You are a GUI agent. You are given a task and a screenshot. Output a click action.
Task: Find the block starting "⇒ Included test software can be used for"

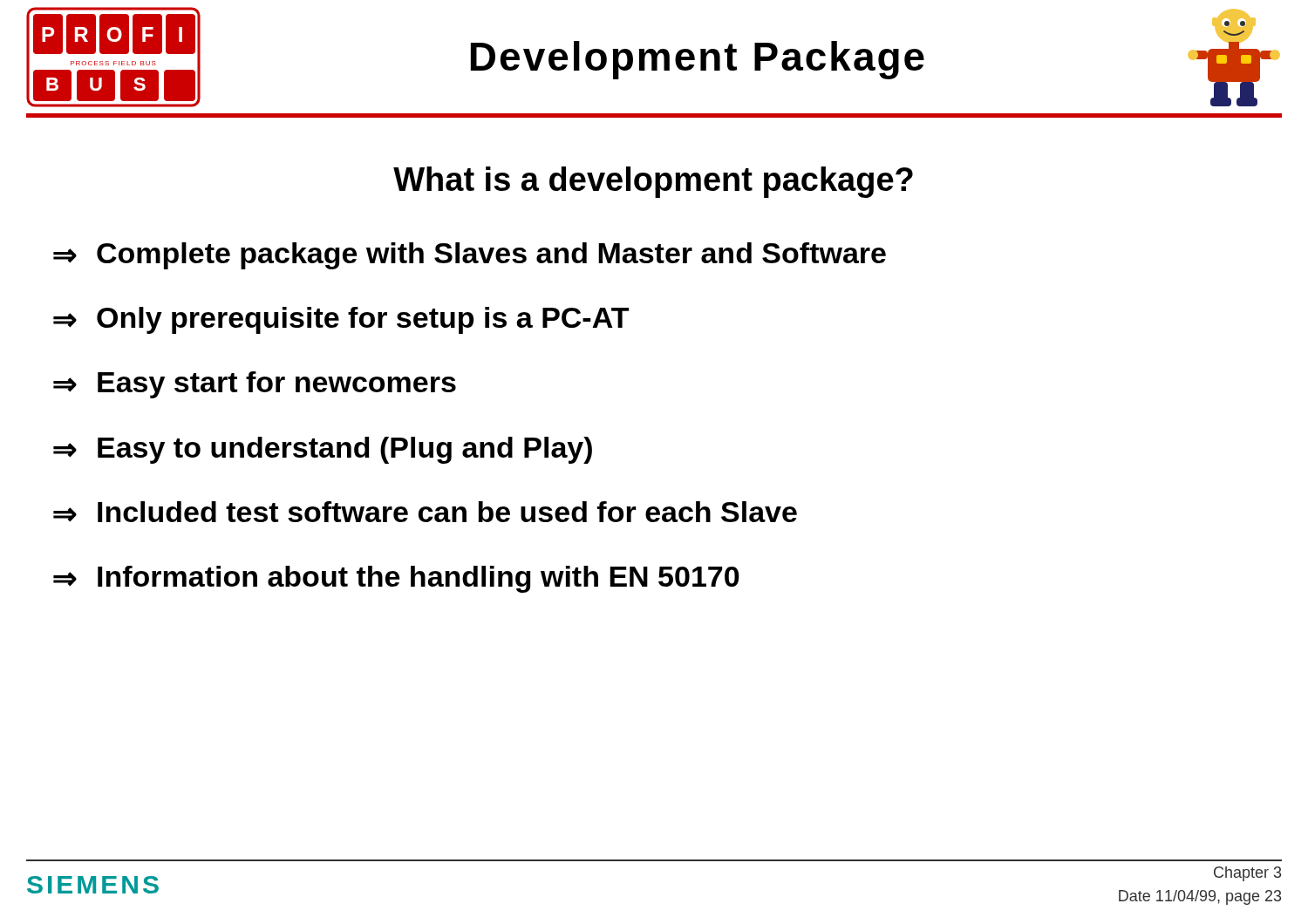[x=654, y=512]
